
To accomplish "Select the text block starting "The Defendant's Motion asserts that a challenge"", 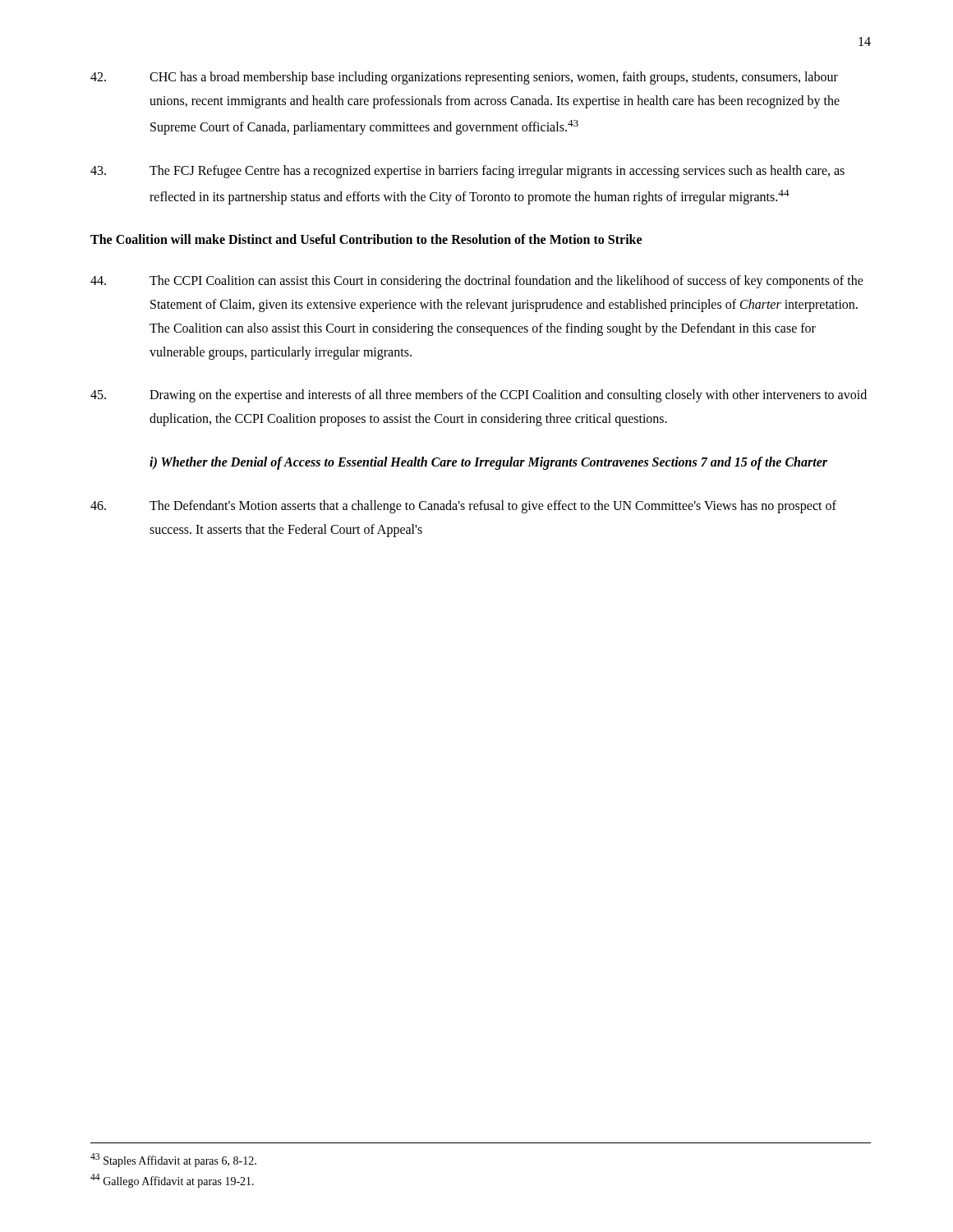I will 481,518.
